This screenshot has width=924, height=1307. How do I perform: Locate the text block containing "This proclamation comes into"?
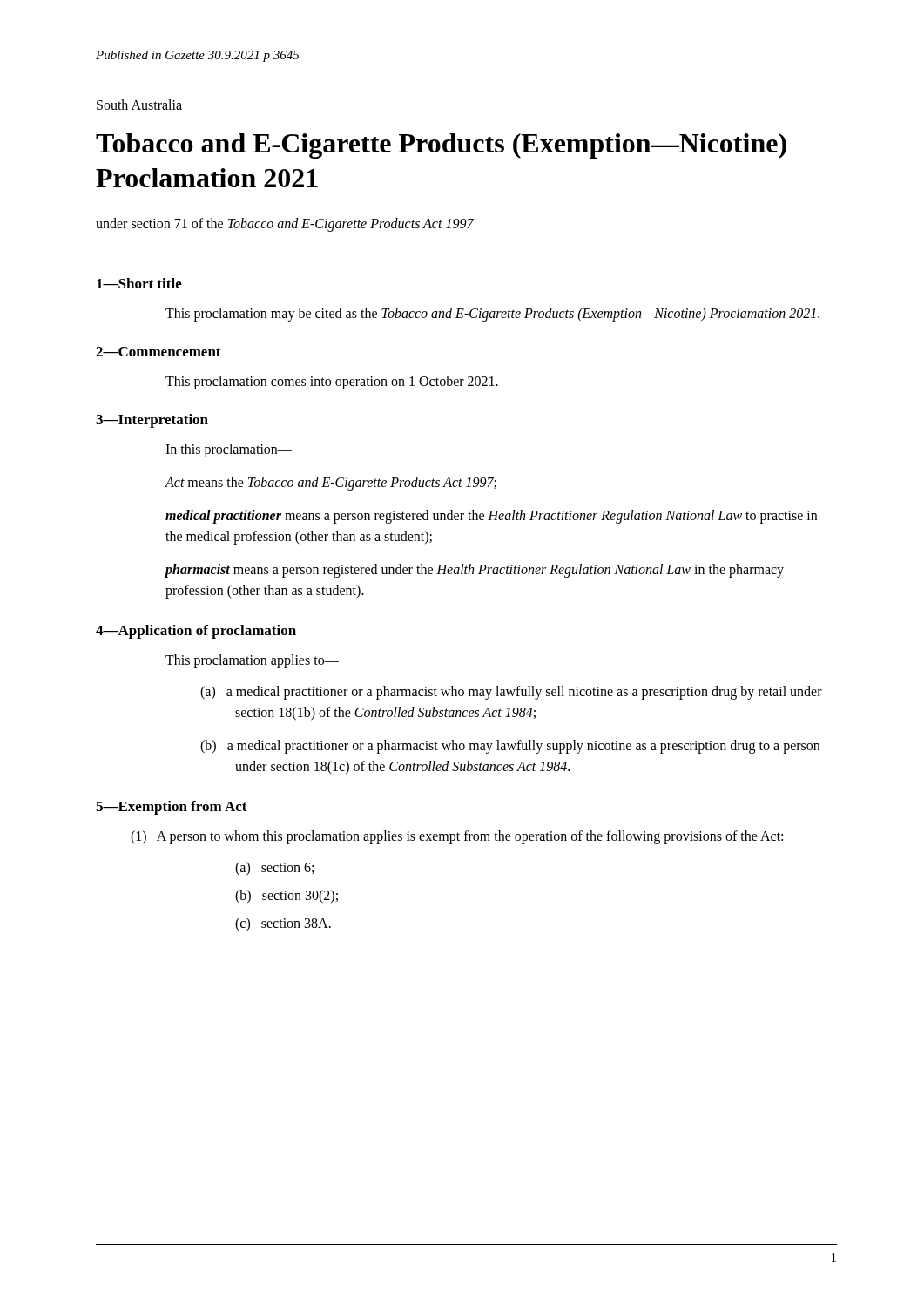click(332, 381)
